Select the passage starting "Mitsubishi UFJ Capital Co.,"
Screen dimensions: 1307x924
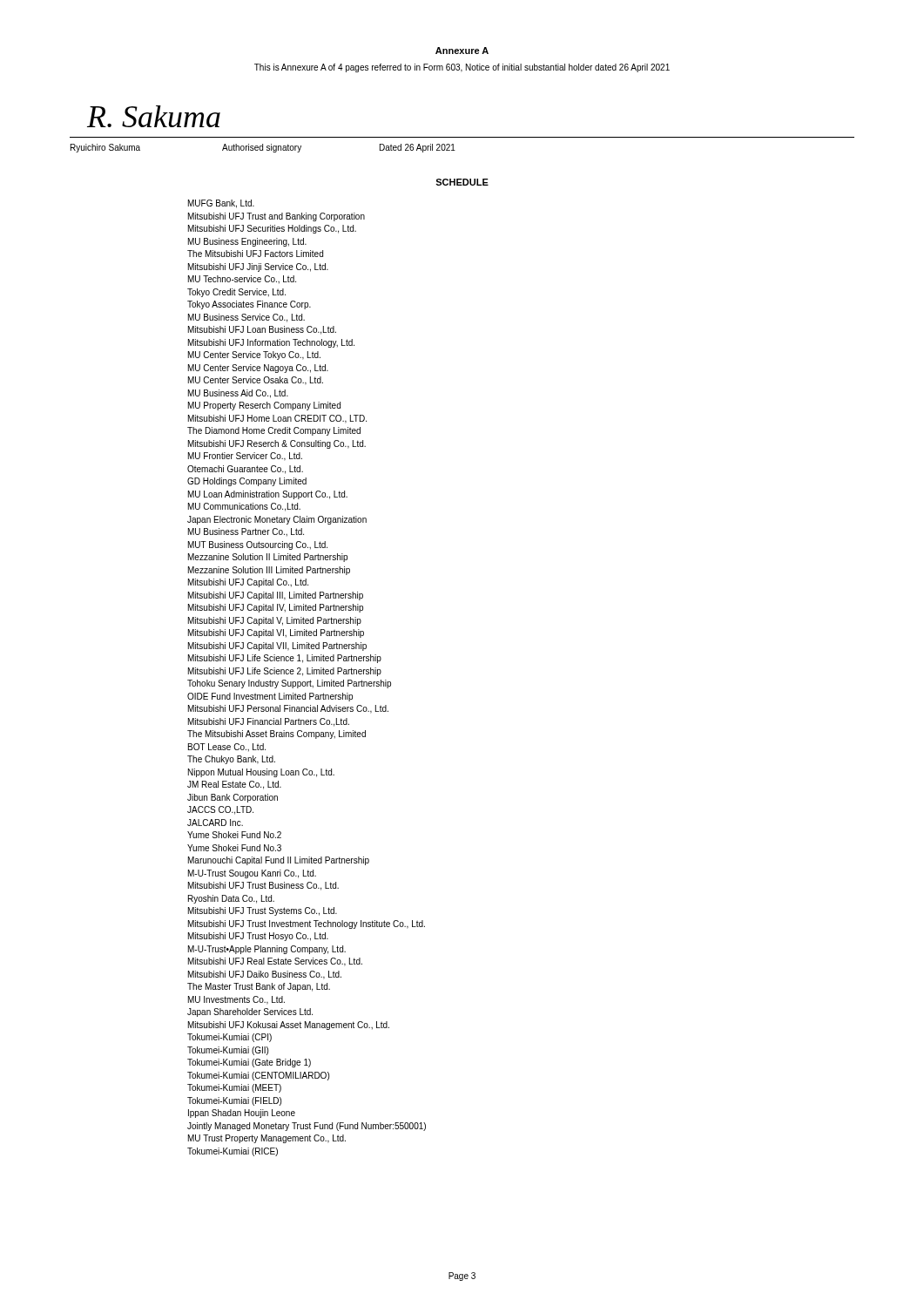click(x=248, y=582)
